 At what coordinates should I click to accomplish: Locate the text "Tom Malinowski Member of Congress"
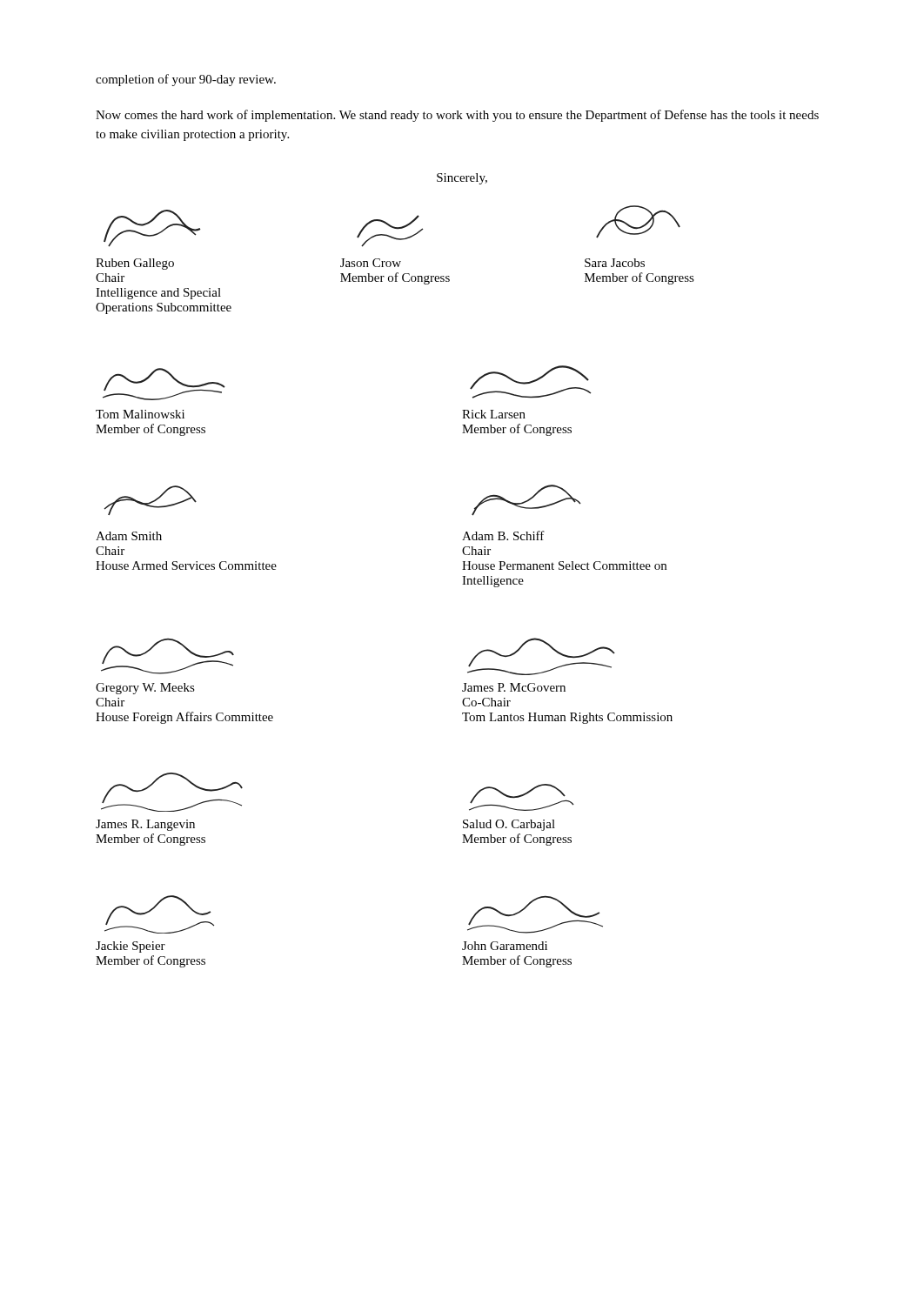click(161, 402)
